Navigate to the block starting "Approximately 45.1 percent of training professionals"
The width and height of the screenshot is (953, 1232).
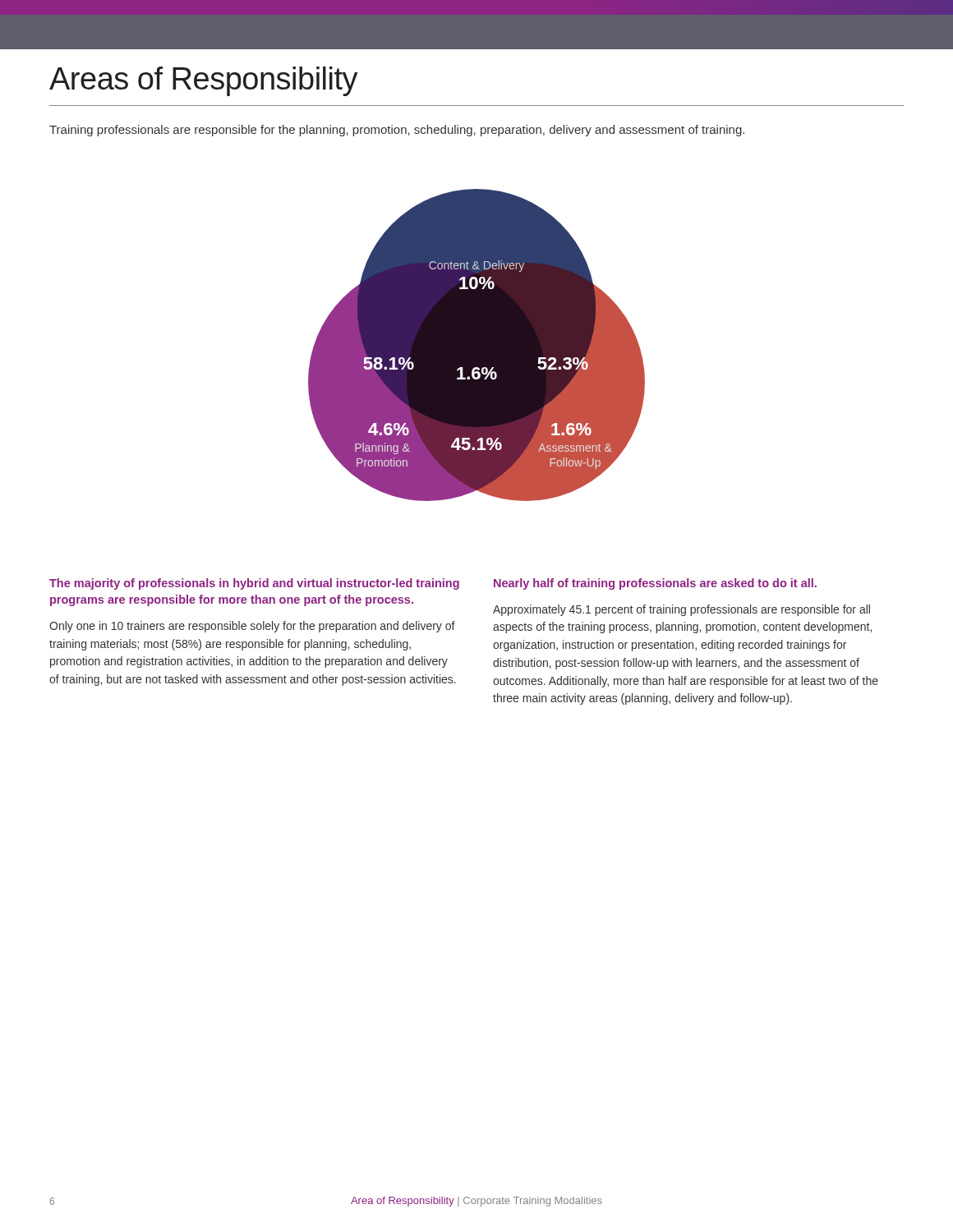pyautogui.click(x=686, y=654)
